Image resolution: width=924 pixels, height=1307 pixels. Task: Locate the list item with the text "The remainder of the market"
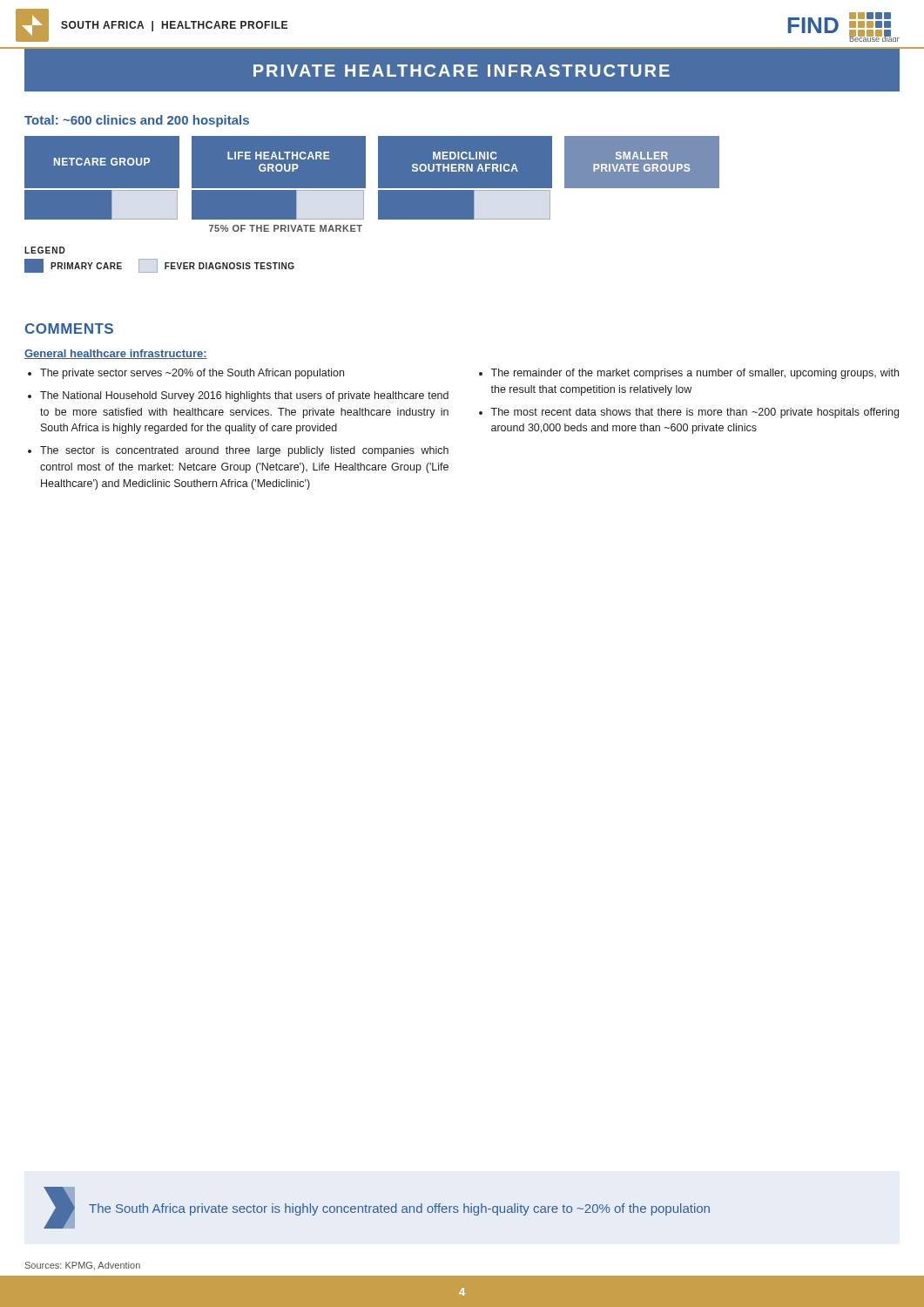(x=695, y=381)
